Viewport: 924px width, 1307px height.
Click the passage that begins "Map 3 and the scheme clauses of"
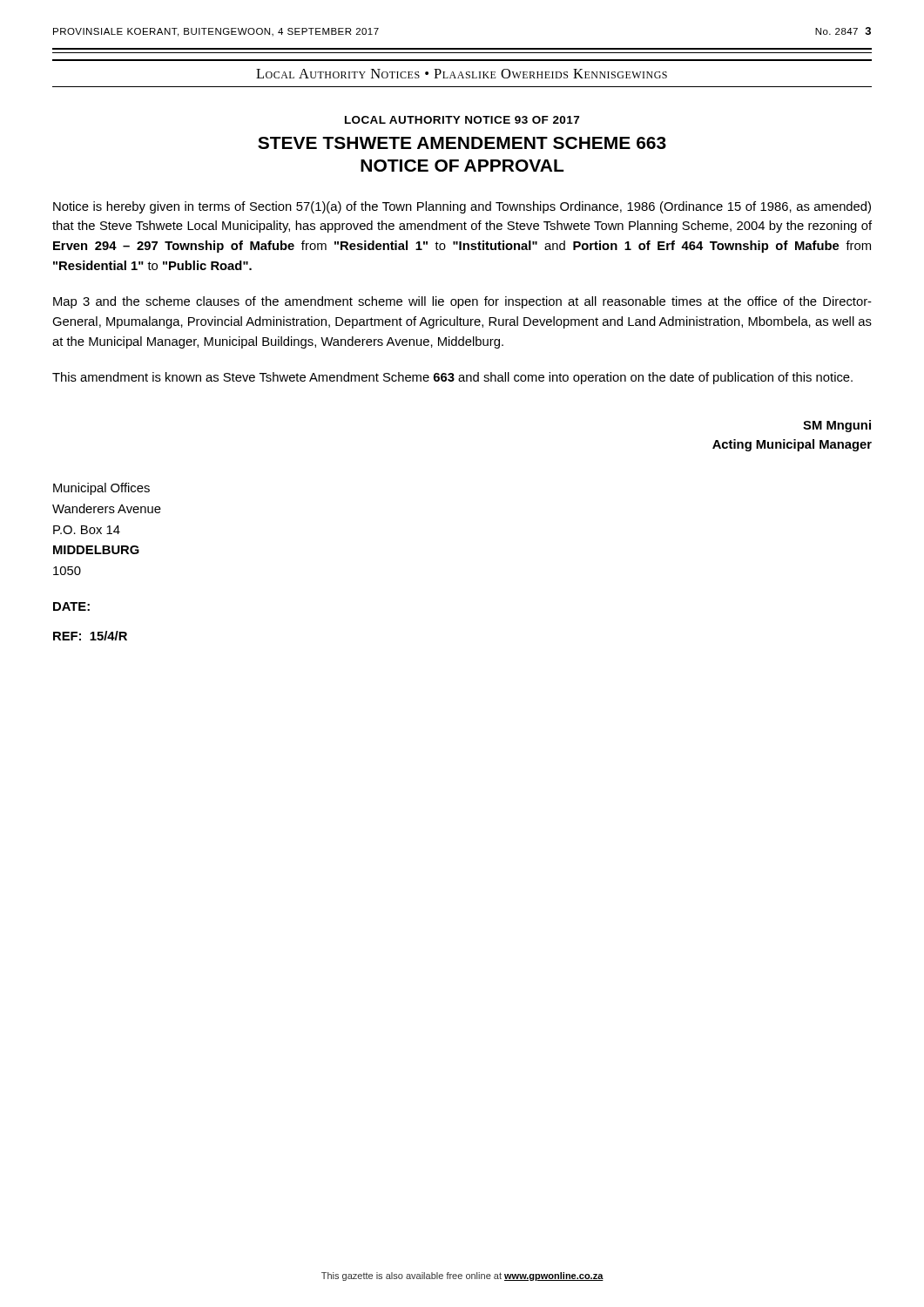click(462, 322)
